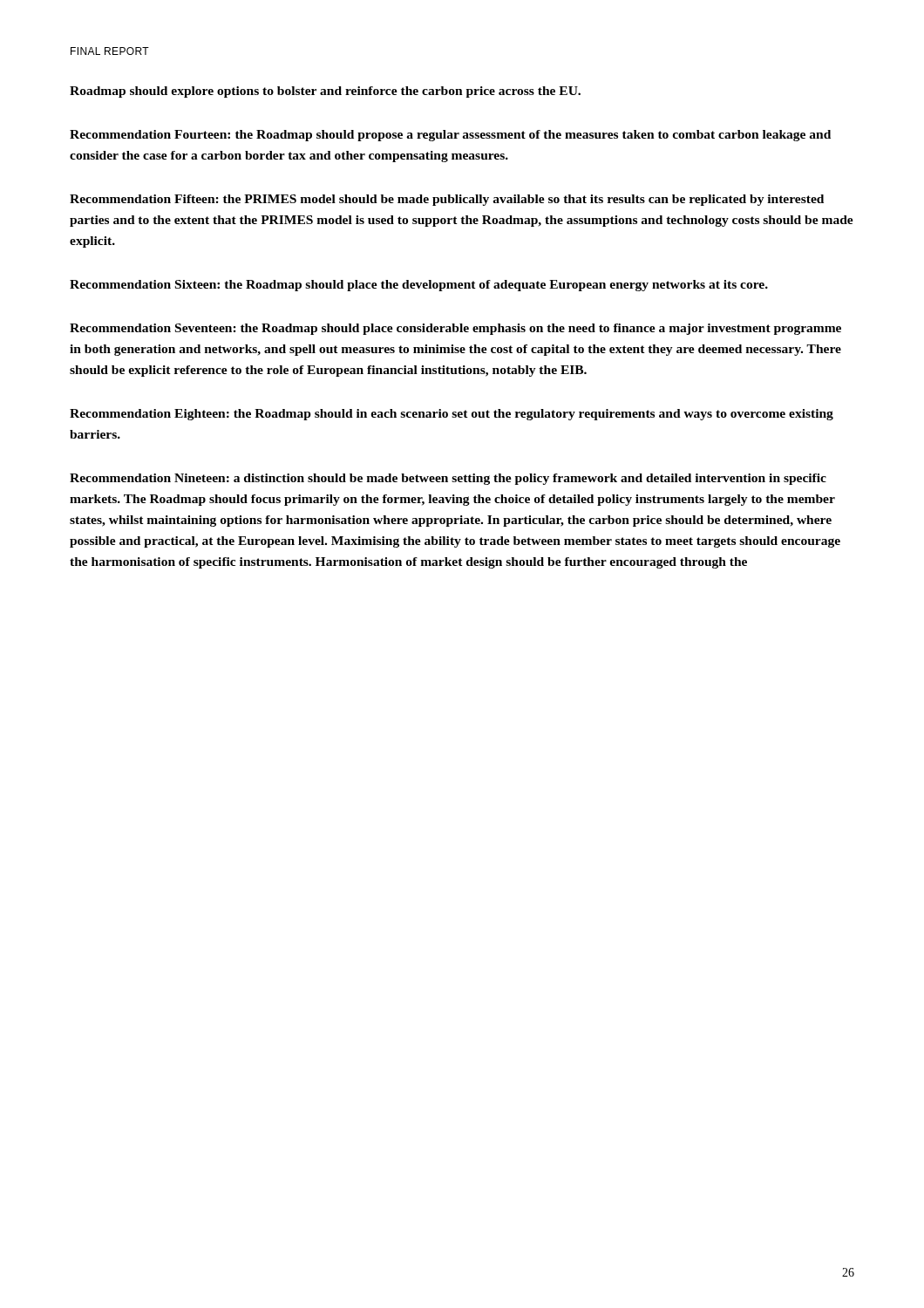Select the text block with the text "Recommendation Eighteen: the Roadmap should in each"

(452, 423)
